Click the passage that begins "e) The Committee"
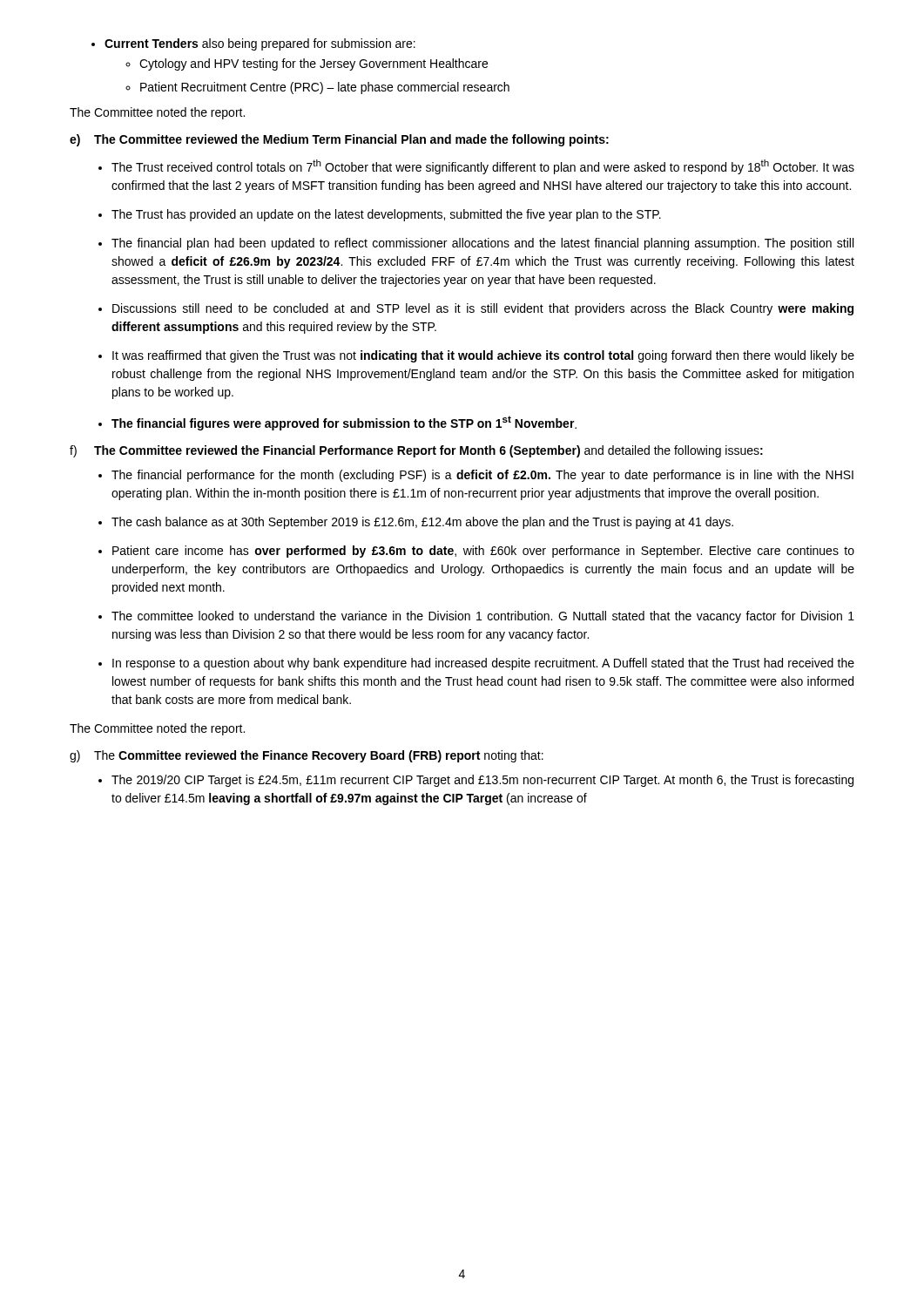 [462, 139]
